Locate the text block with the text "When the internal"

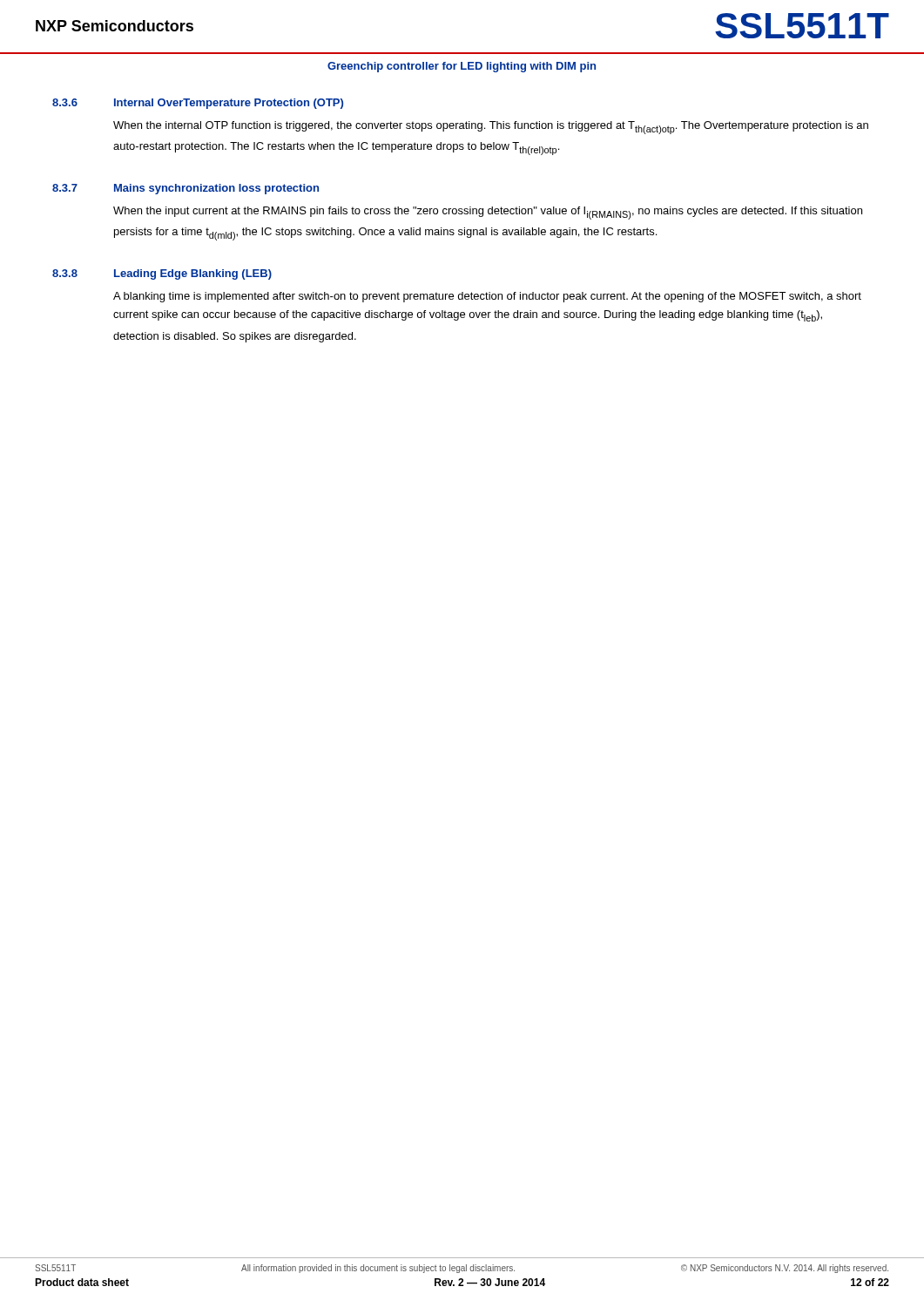(491, 137)
